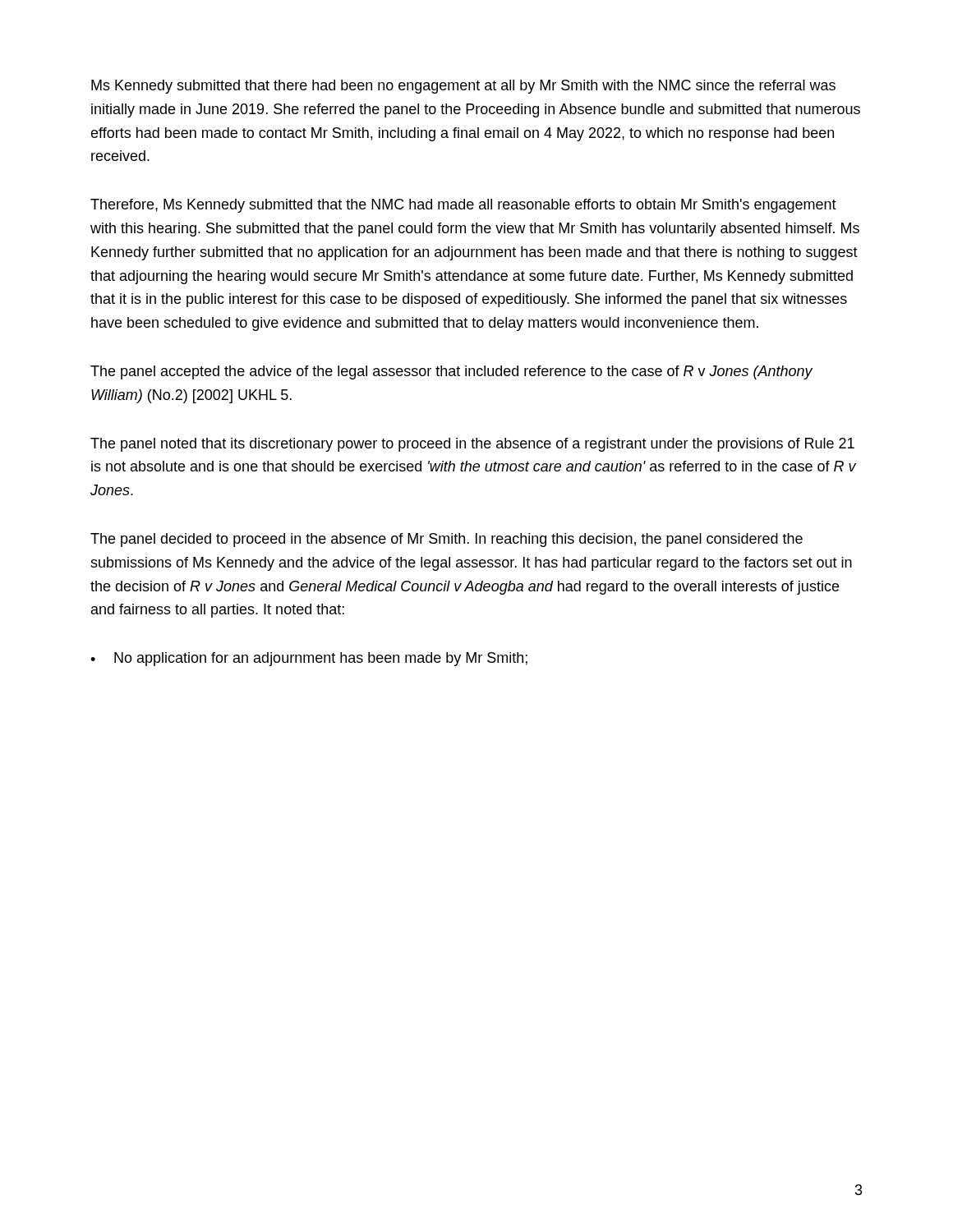This screenshot has height=1232, width=953.
Task: Point to the block beginning "The panel decided to proceed in the absence"
Action: pyautogui.click(x=471, y=574)
